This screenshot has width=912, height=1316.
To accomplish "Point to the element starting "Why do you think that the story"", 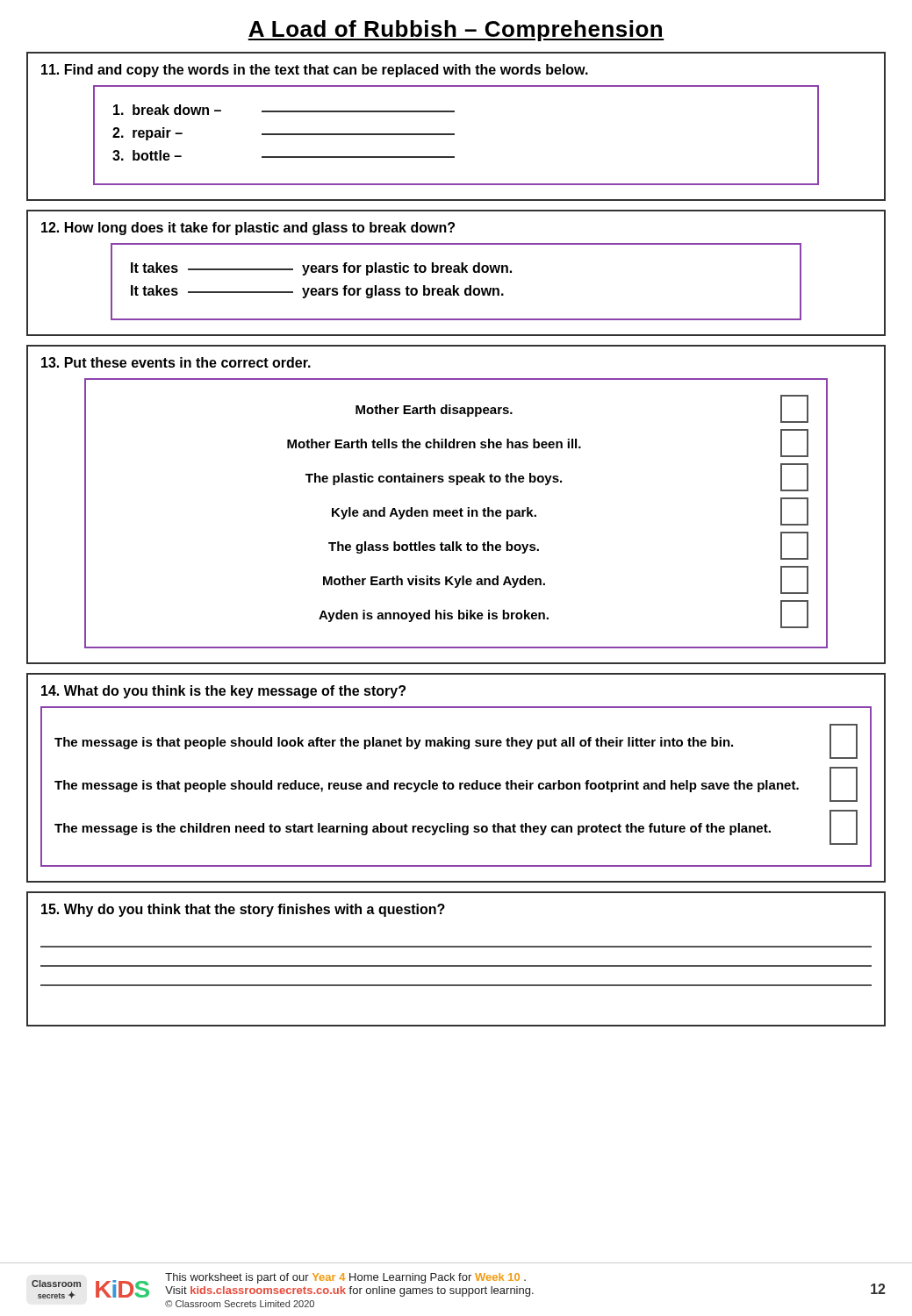I will coord(456,944).
